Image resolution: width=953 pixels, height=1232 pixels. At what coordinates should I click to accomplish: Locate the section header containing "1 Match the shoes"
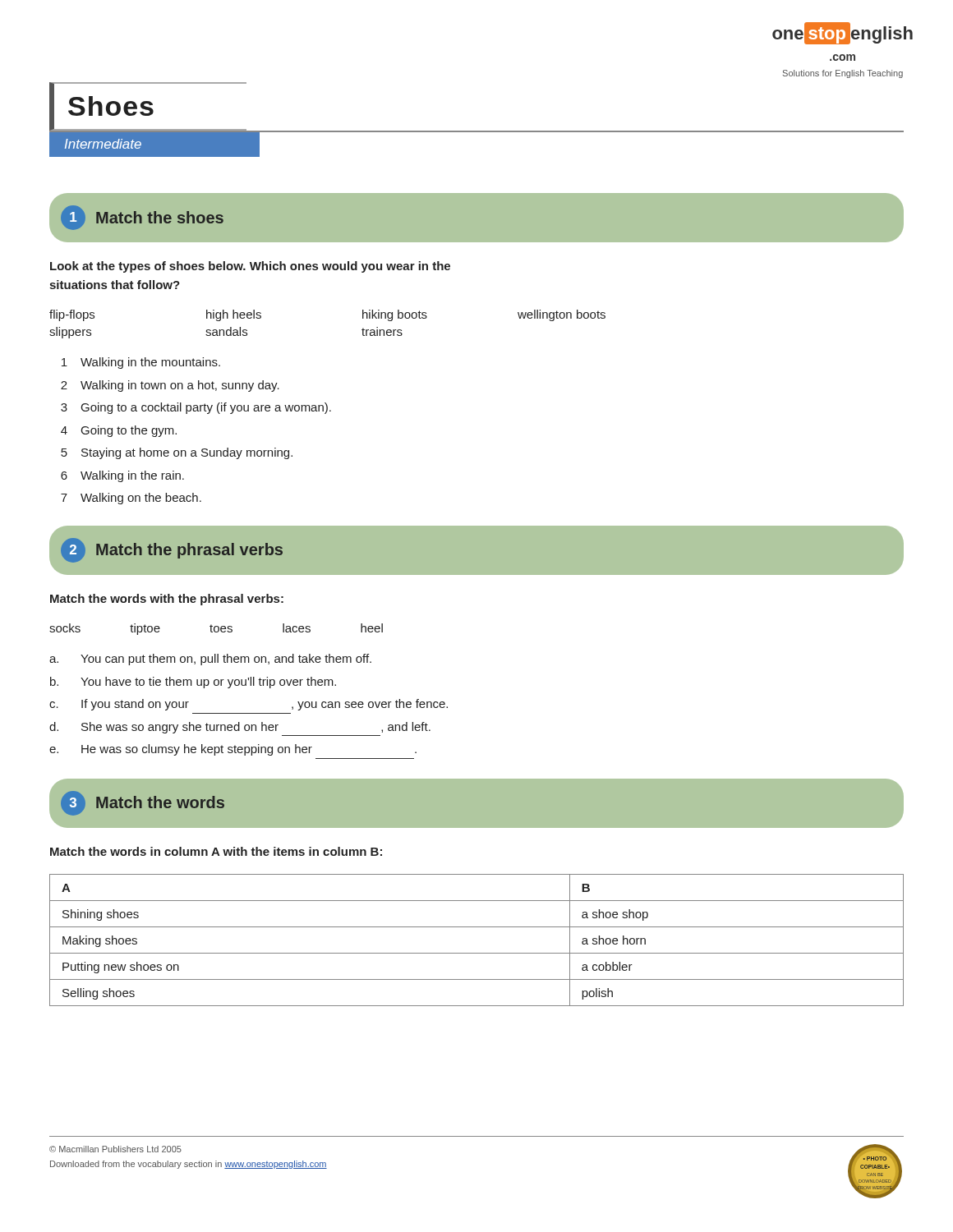click(476, 218)
